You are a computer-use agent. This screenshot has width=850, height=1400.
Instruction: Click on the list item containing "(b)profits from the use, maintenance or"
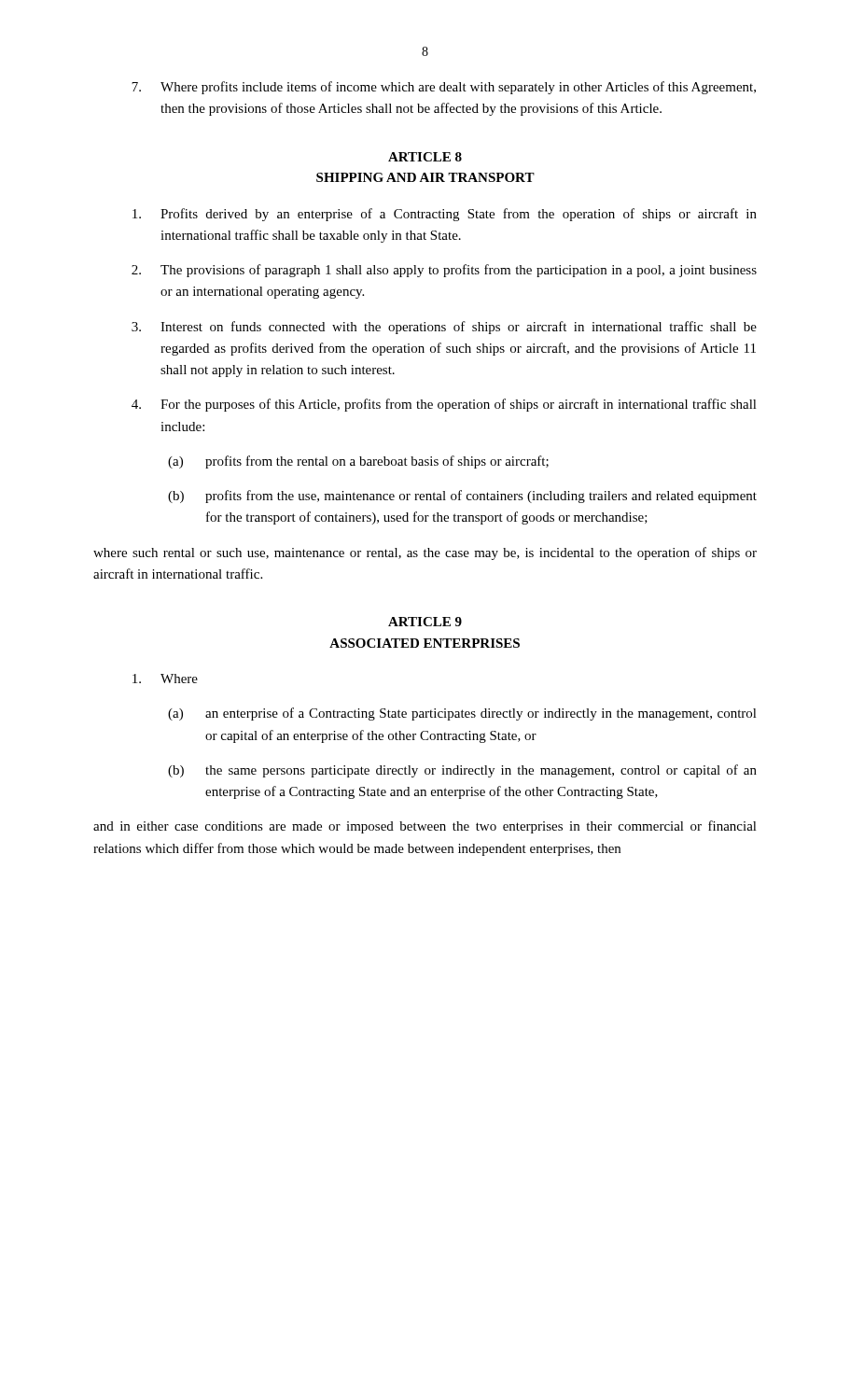pyautogui.click(x=462, y=507)
